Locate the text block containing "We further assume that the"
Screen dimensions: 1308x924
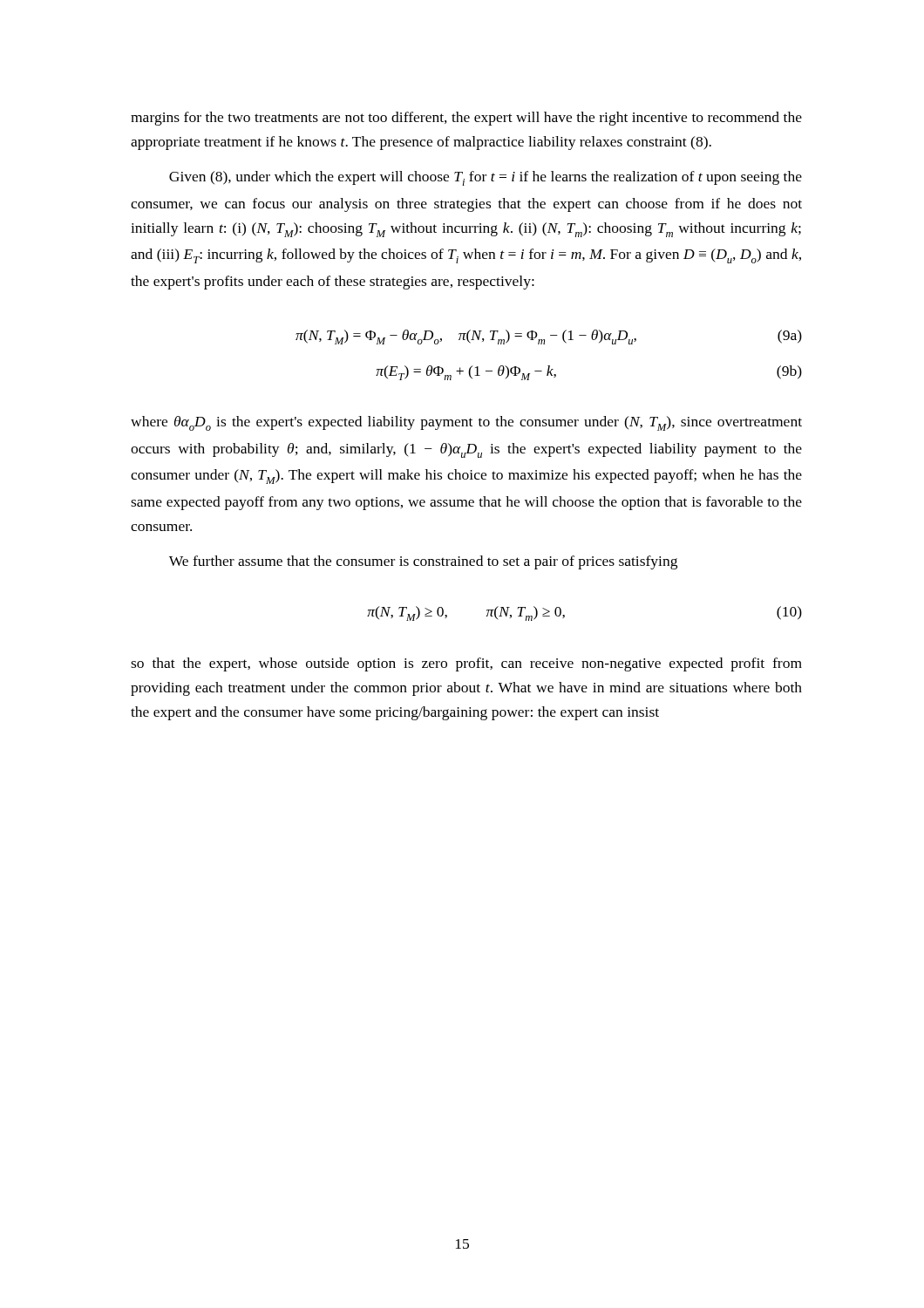coord(423,561)
